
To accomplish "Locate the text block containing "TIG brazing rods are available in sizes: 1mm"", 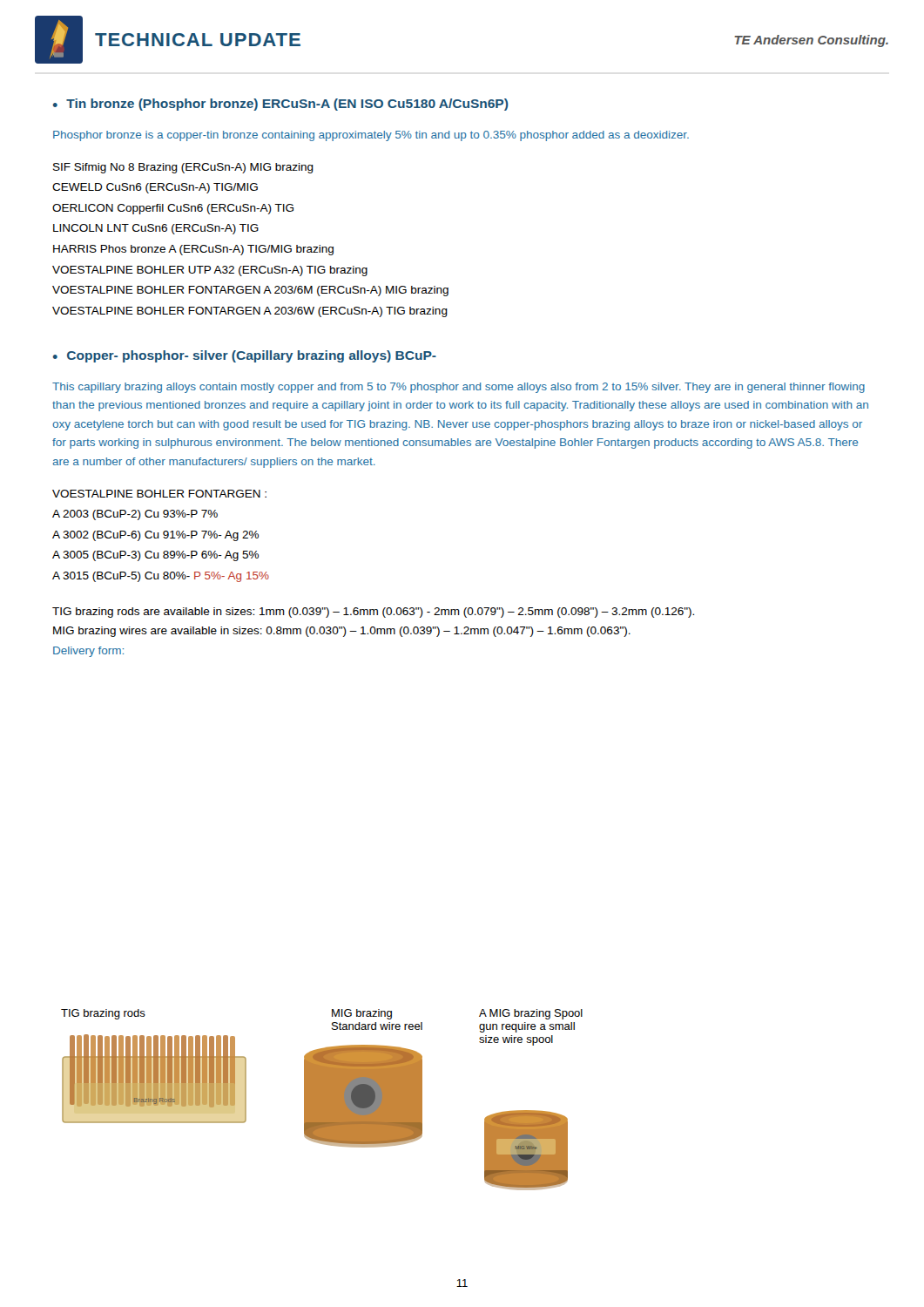I will [x=374, y=621].
